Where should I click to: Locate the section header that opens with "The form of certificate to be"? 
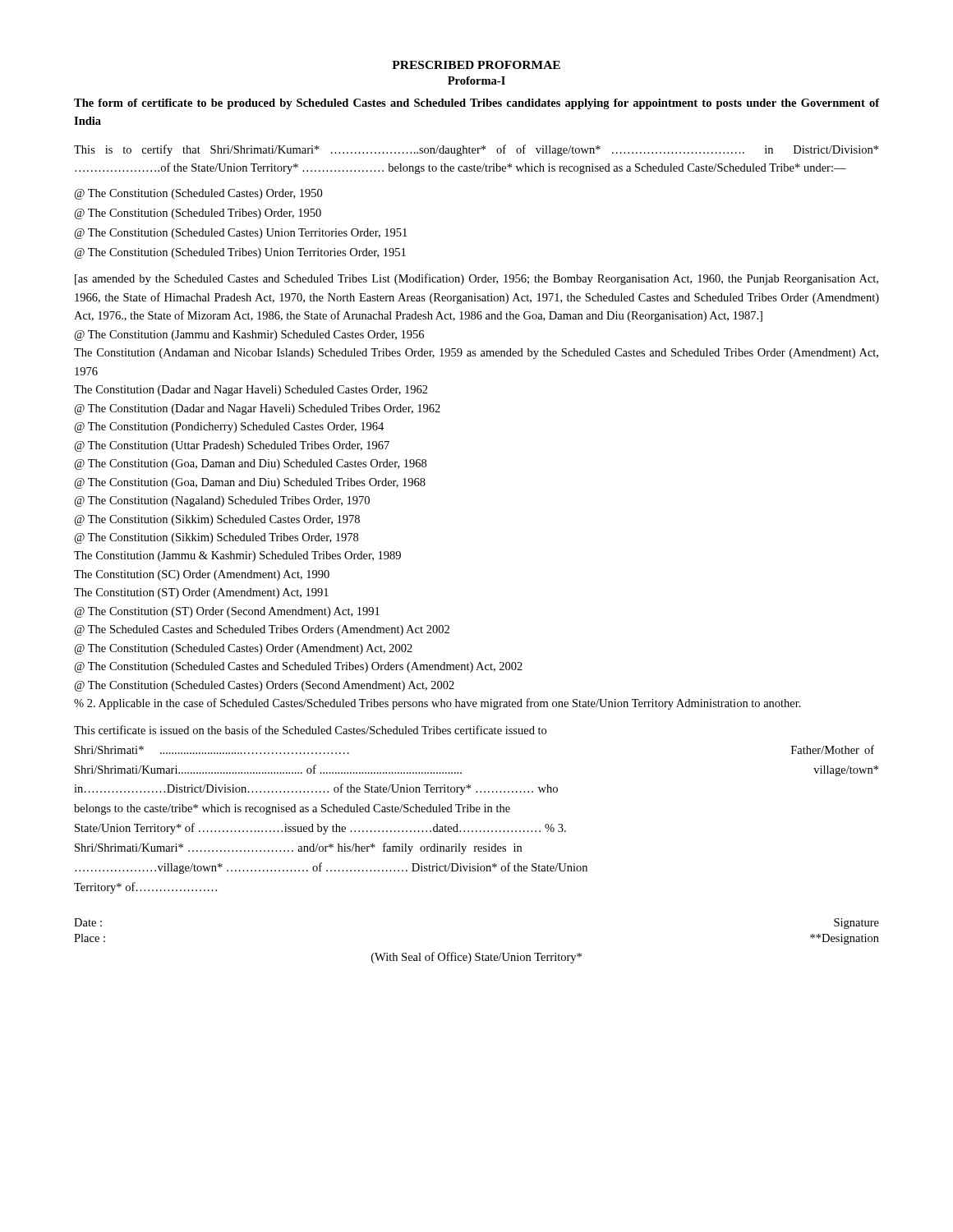[476, 112]
